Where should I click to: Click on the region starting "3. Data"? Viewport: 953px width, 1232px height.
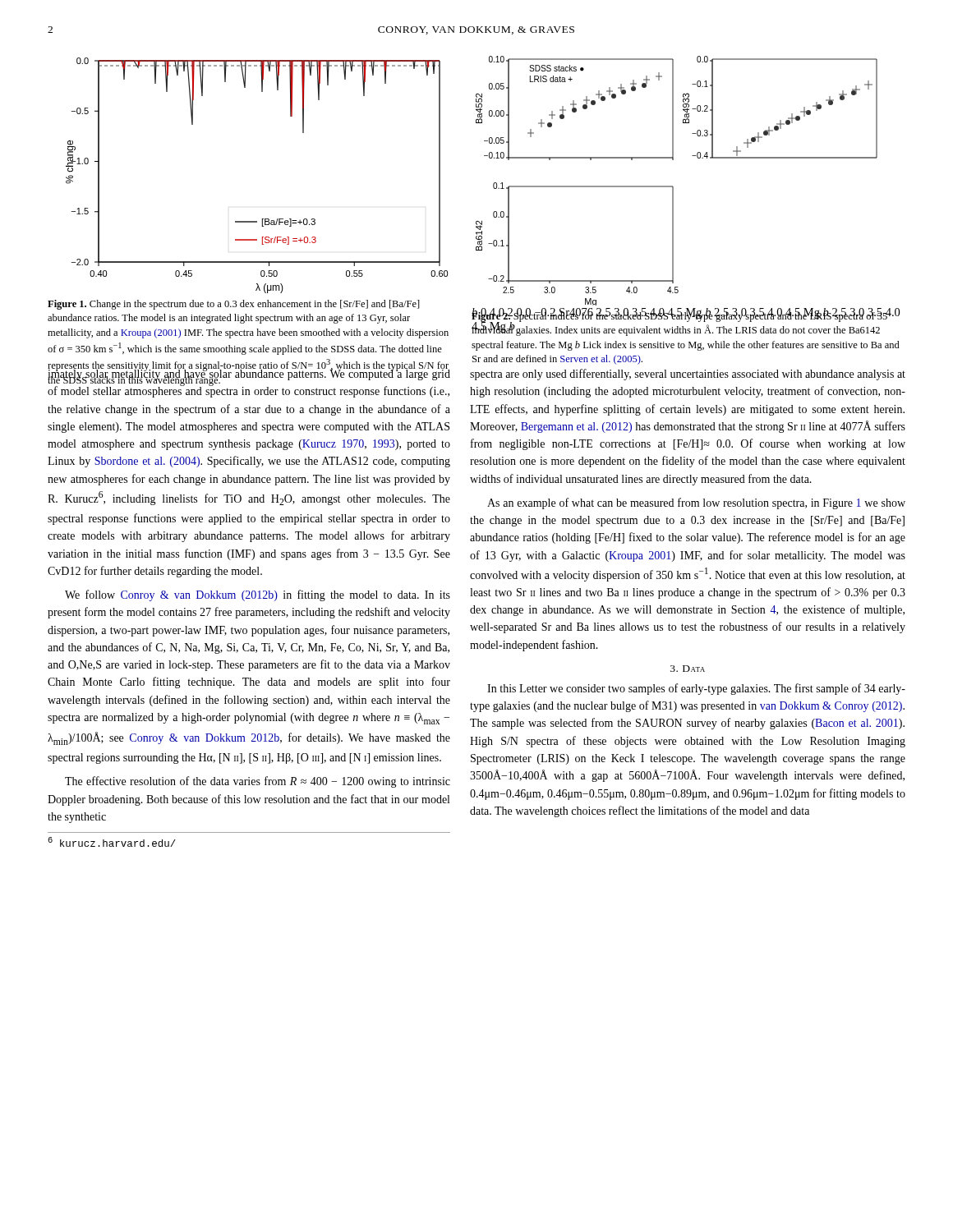pos(688,668)
